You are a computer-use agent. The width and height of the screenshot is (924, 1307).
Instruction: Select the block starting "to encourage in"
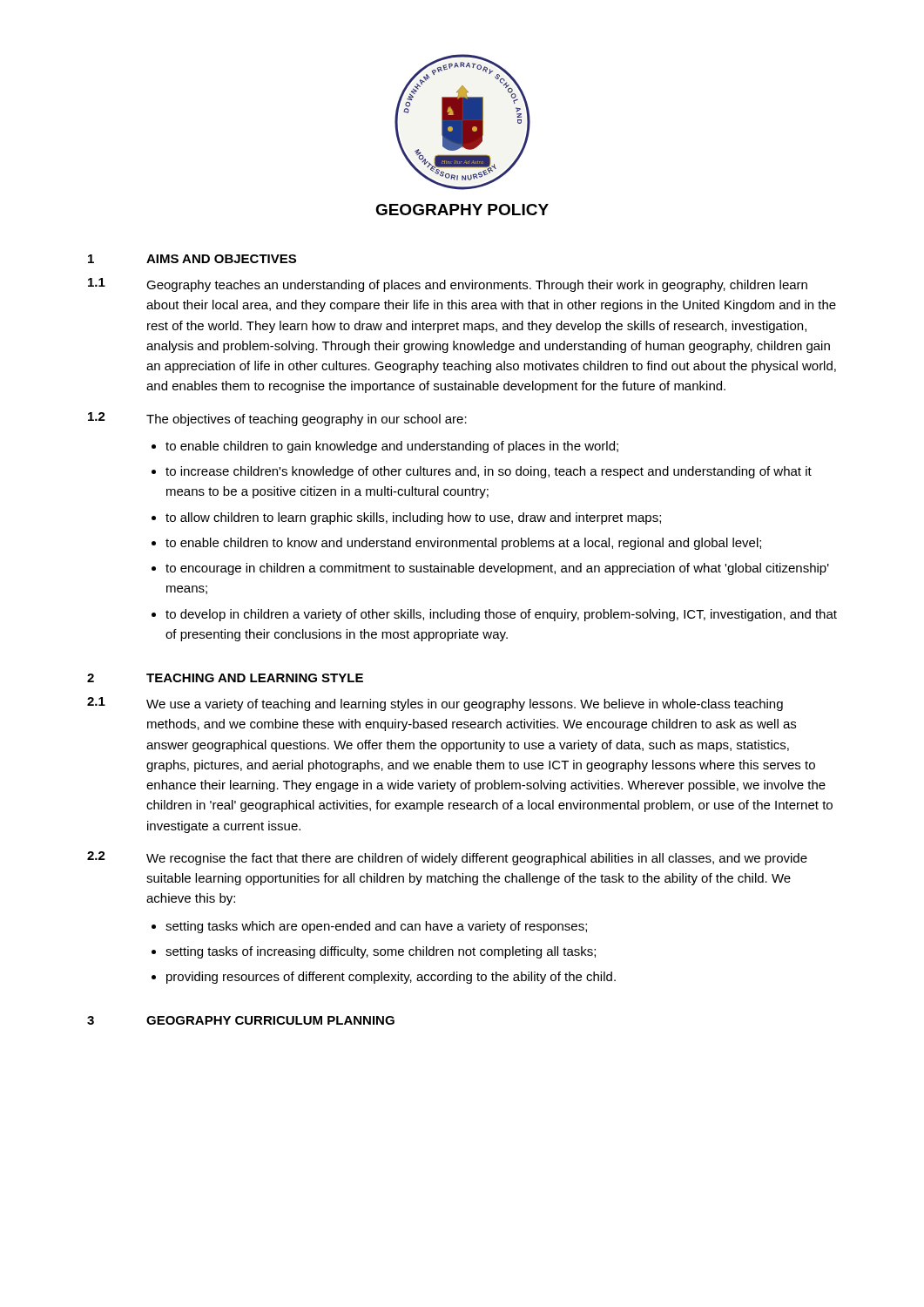click(x=497, y=578)
